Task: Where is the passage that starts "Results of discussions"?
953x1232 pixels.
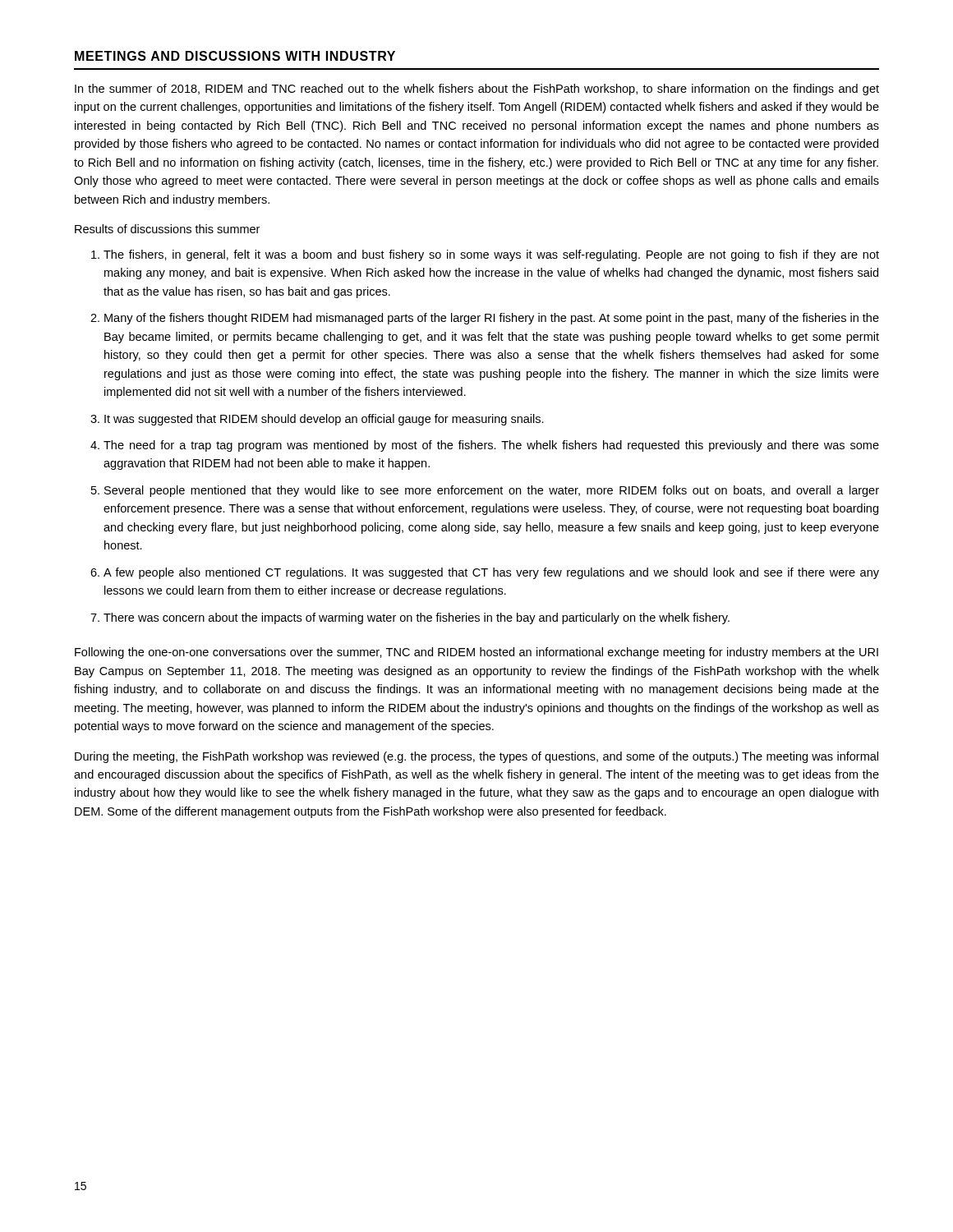Action: click(167, 229)
